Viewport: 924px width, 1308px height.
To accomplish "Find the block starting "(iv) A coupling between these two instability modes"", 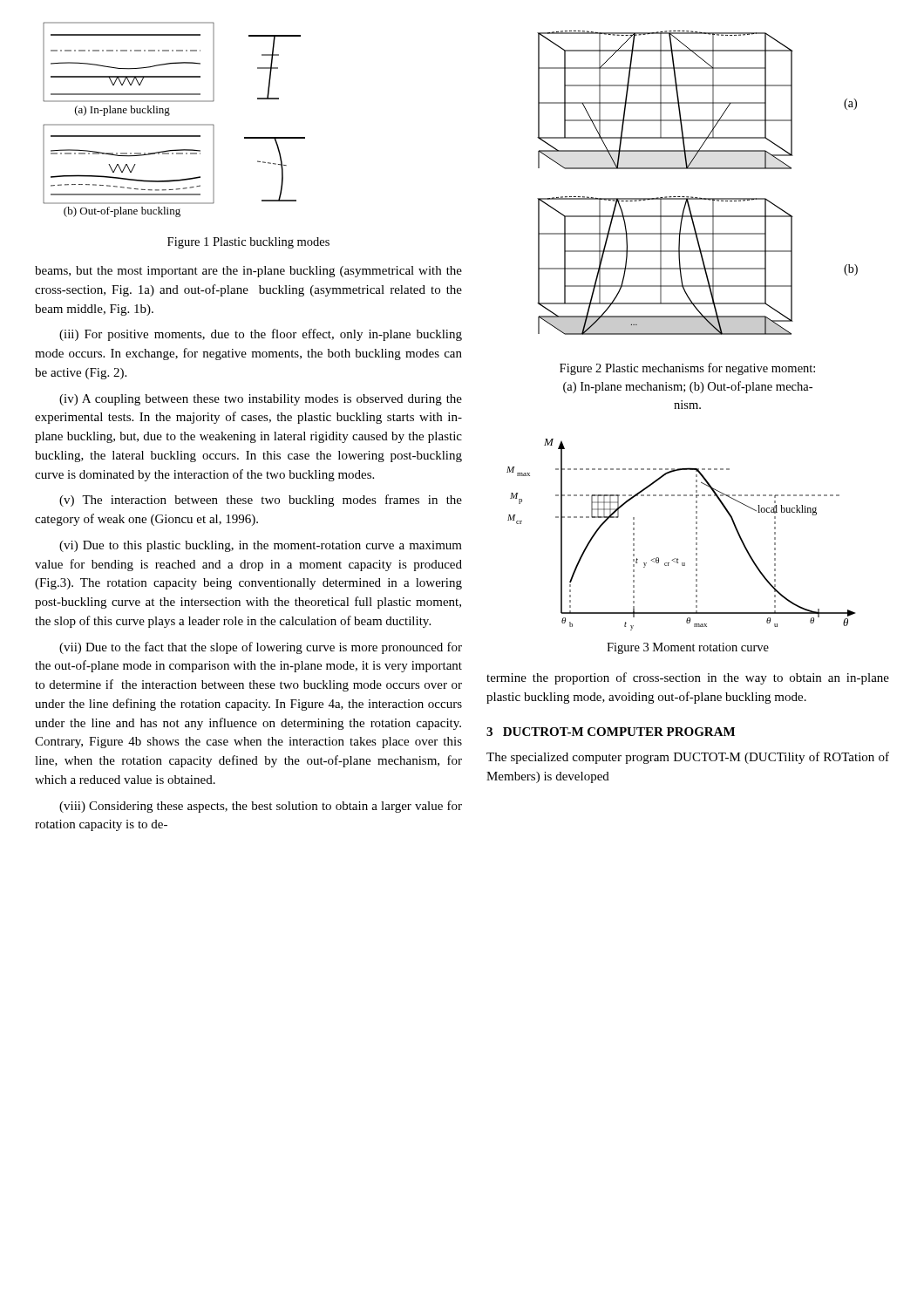I will coord(248,436).
